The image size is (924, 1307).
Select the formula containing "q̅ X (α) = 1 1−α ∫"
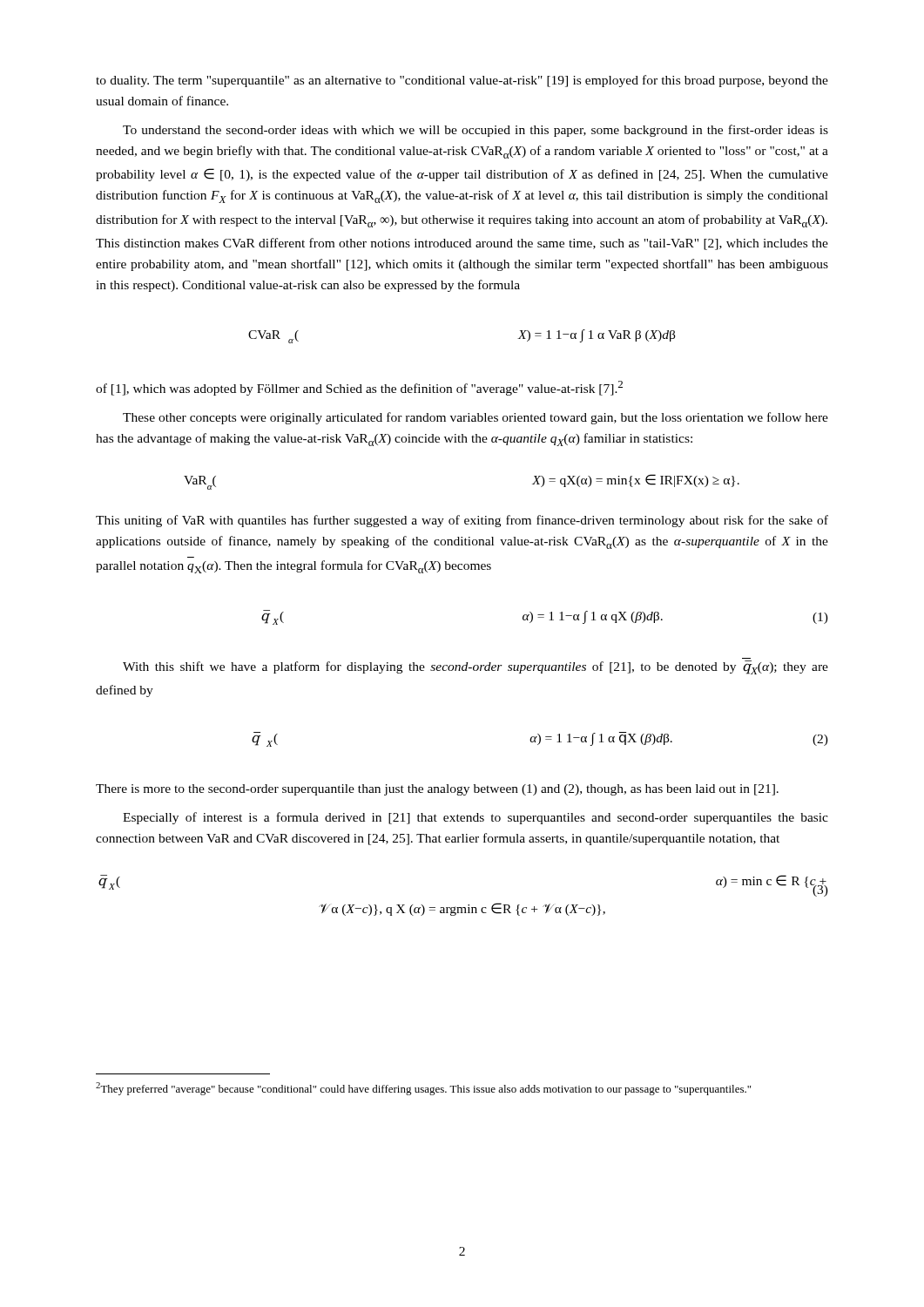tap(545, 617)
